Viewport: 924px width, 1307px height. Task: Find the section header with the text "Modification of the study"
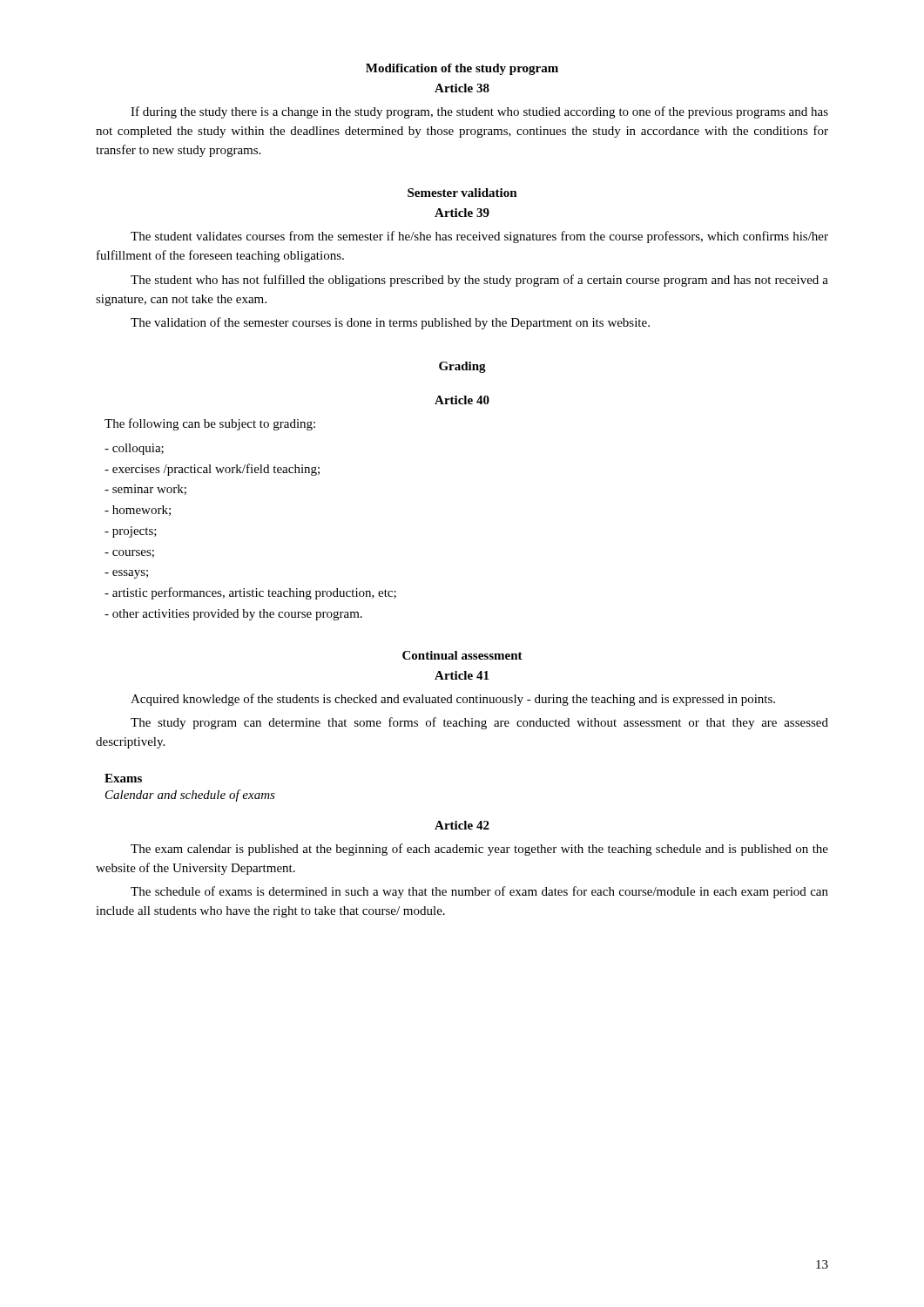tap(462, 68)
